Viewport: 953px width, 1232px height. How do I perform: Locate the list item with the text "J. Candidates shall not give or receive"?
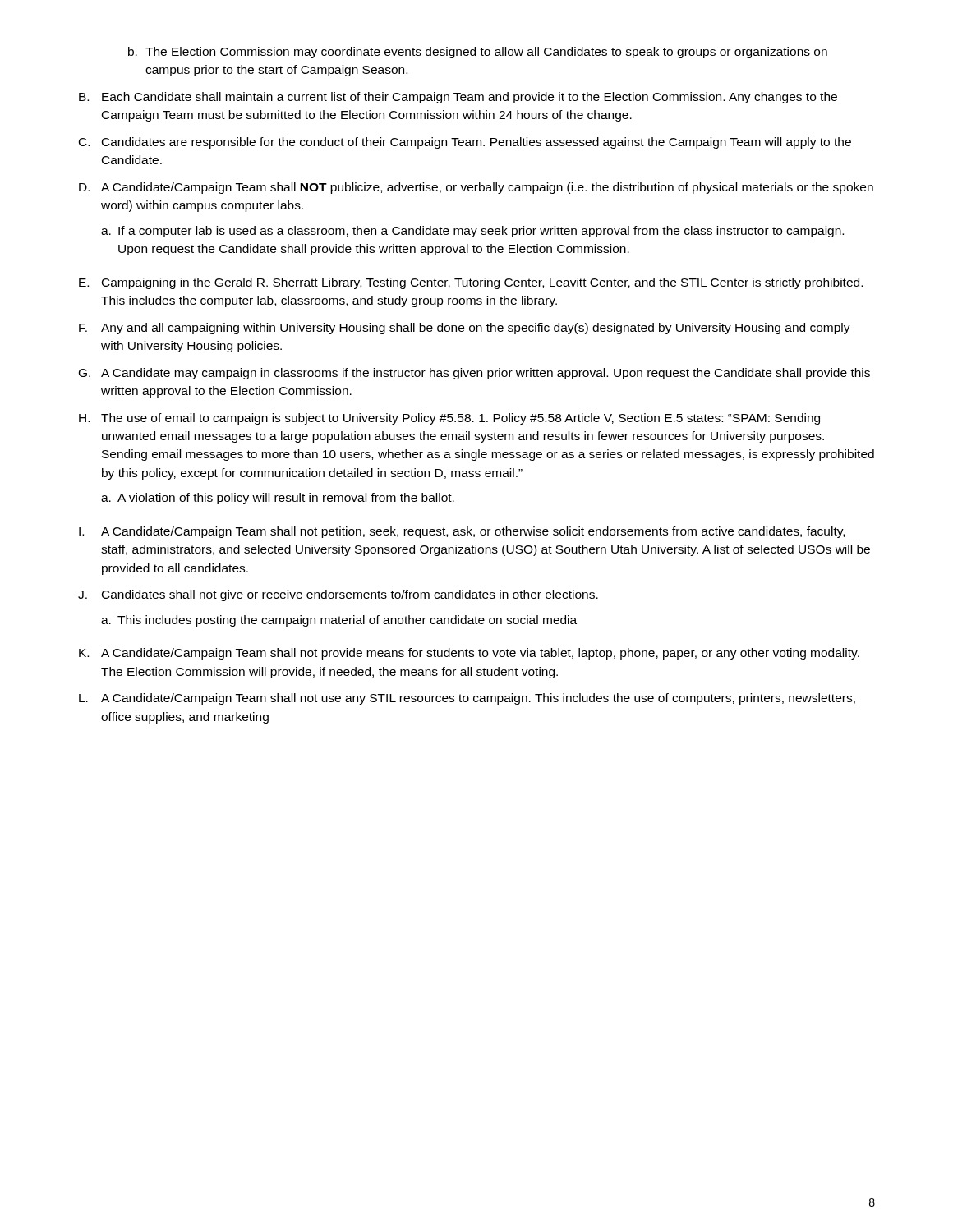[476, 611]
